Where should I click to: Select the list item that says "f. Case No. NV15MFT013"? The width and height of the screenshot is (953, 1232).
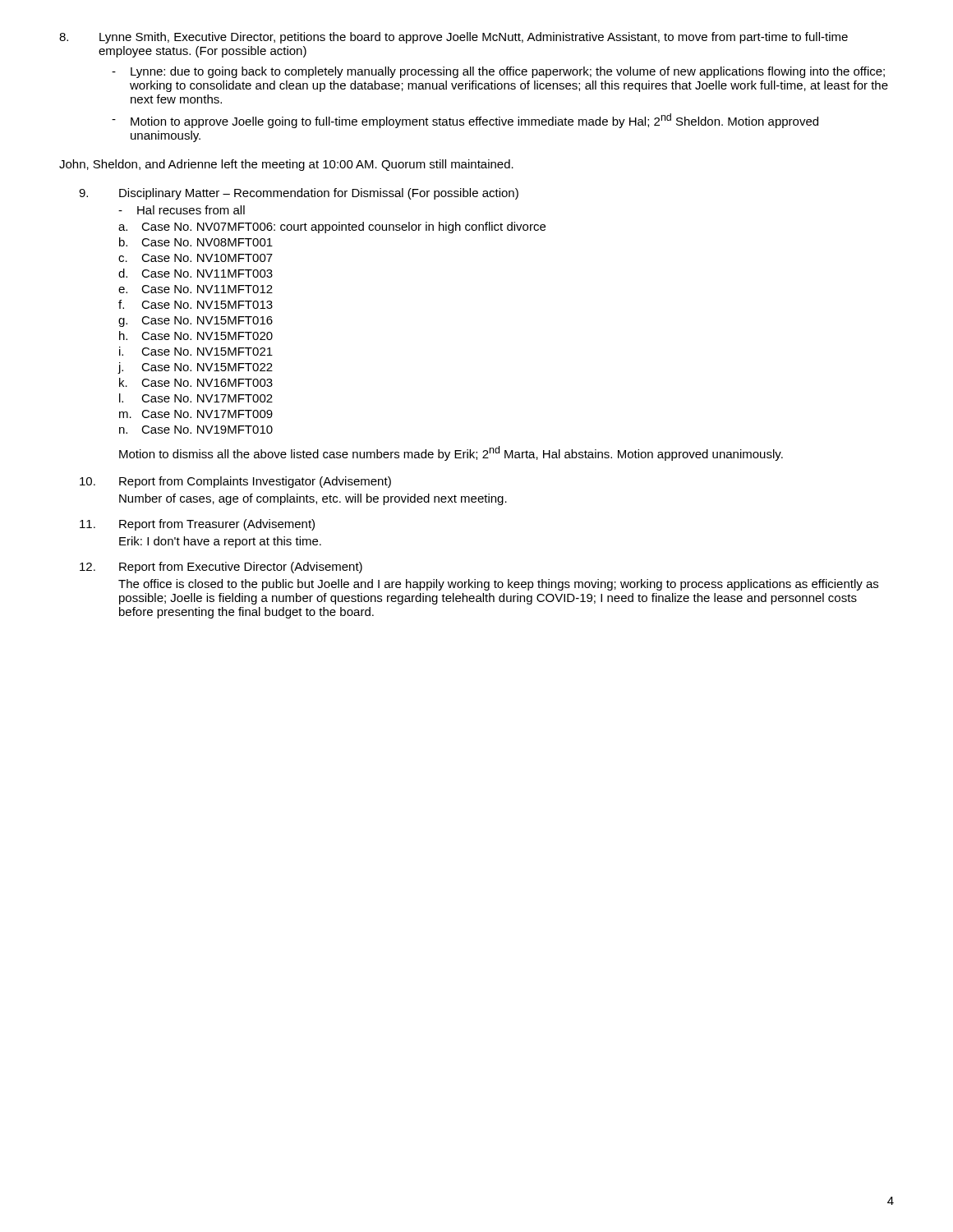[x=196, y=304]
